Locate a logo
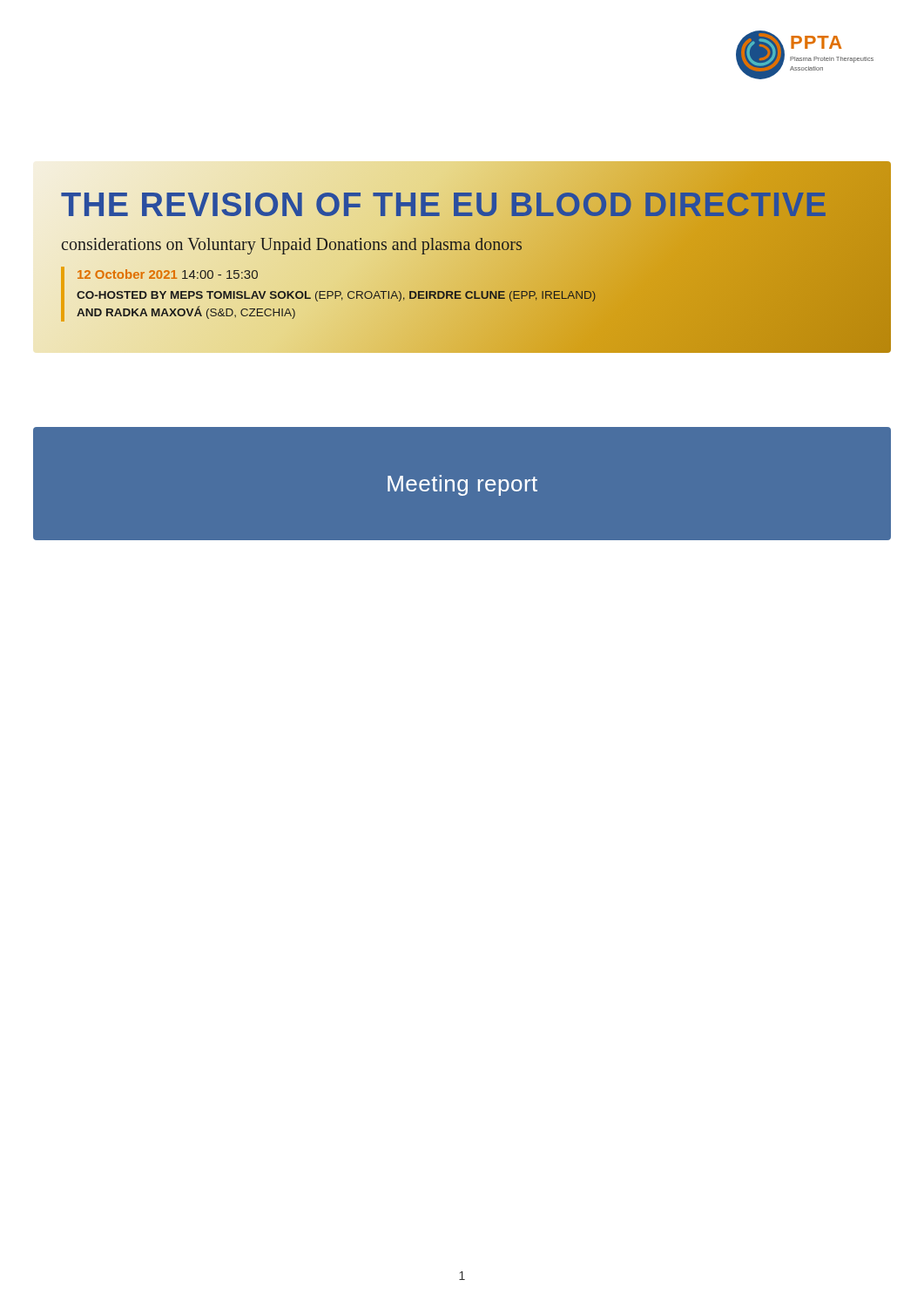 [x=813, y=57]
